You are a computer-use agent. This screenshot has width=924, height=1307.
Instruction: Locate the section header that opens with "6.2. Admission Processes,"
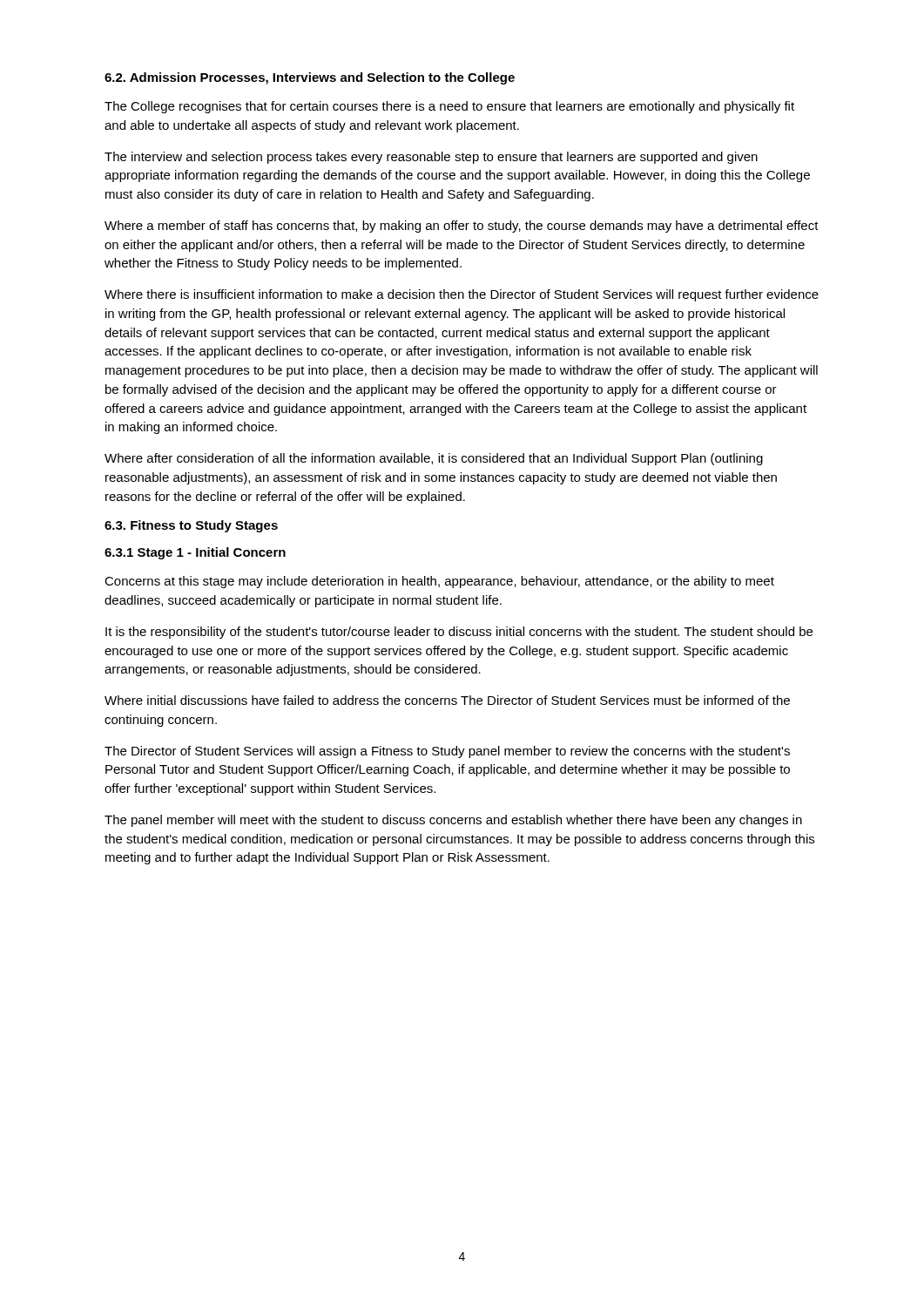click(x=310, y=77)
